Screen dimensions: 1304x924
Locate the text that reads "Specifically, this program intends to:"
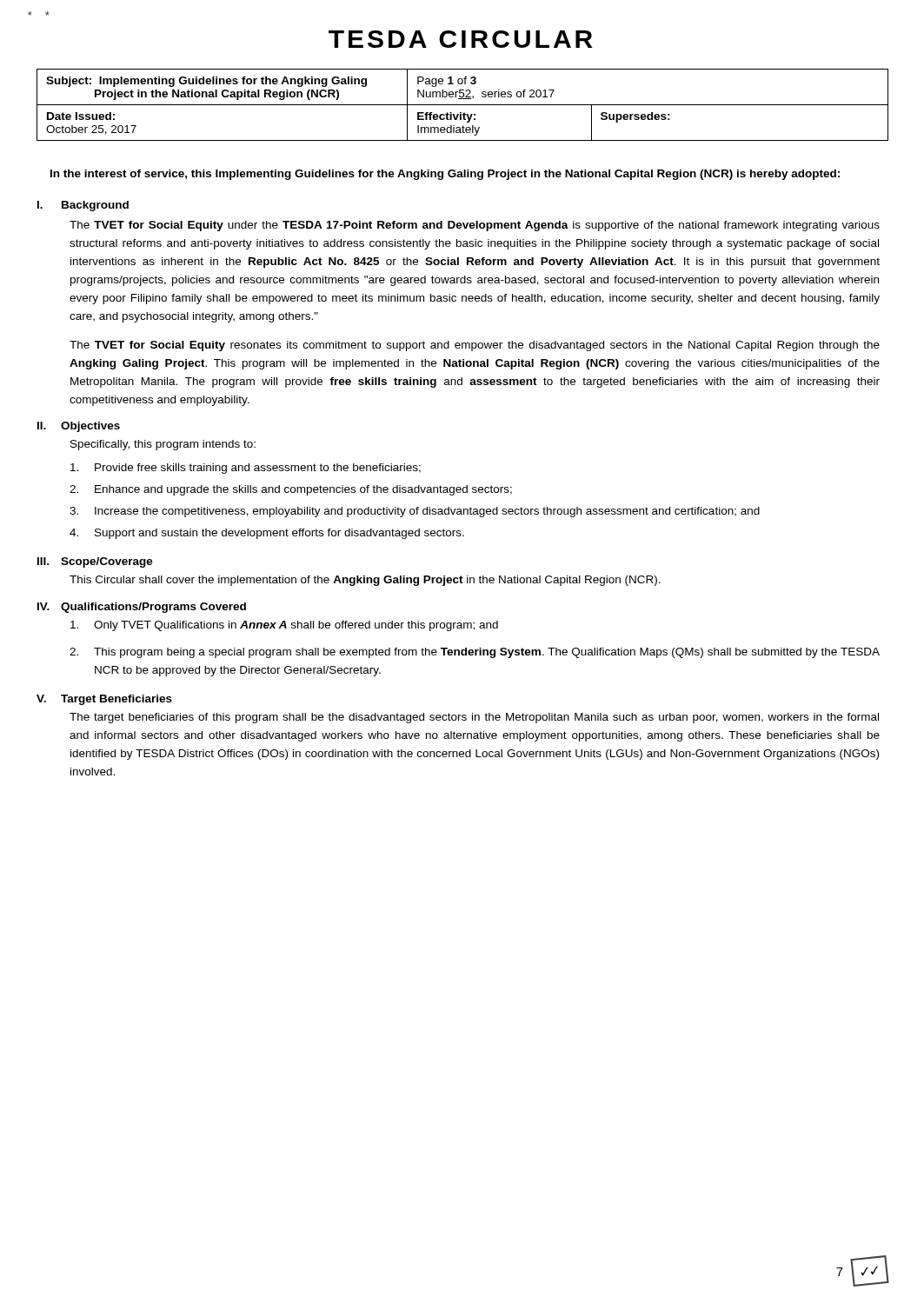point(163,444)
